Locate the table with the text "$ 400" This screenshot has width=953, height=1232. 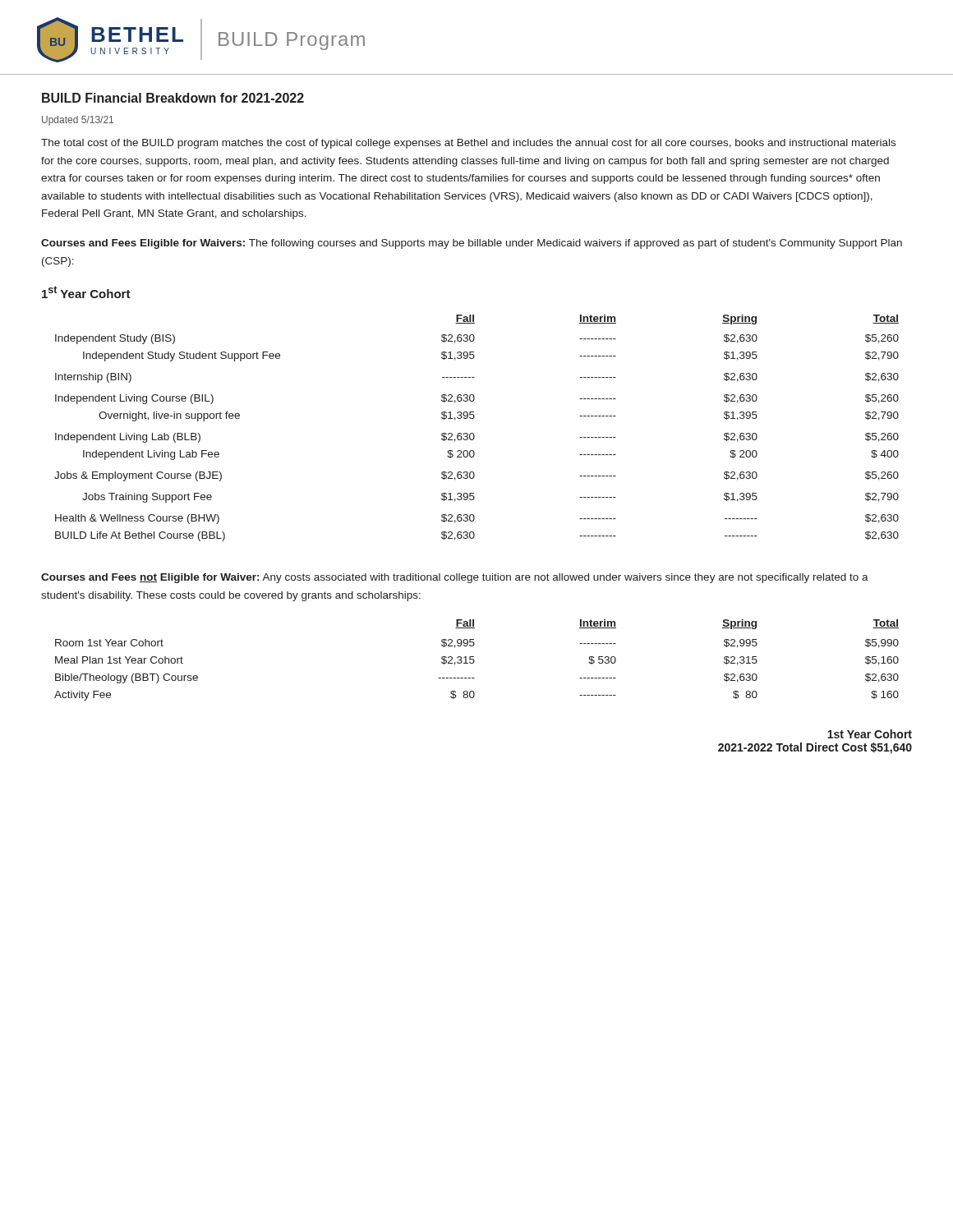coord(476,426)
